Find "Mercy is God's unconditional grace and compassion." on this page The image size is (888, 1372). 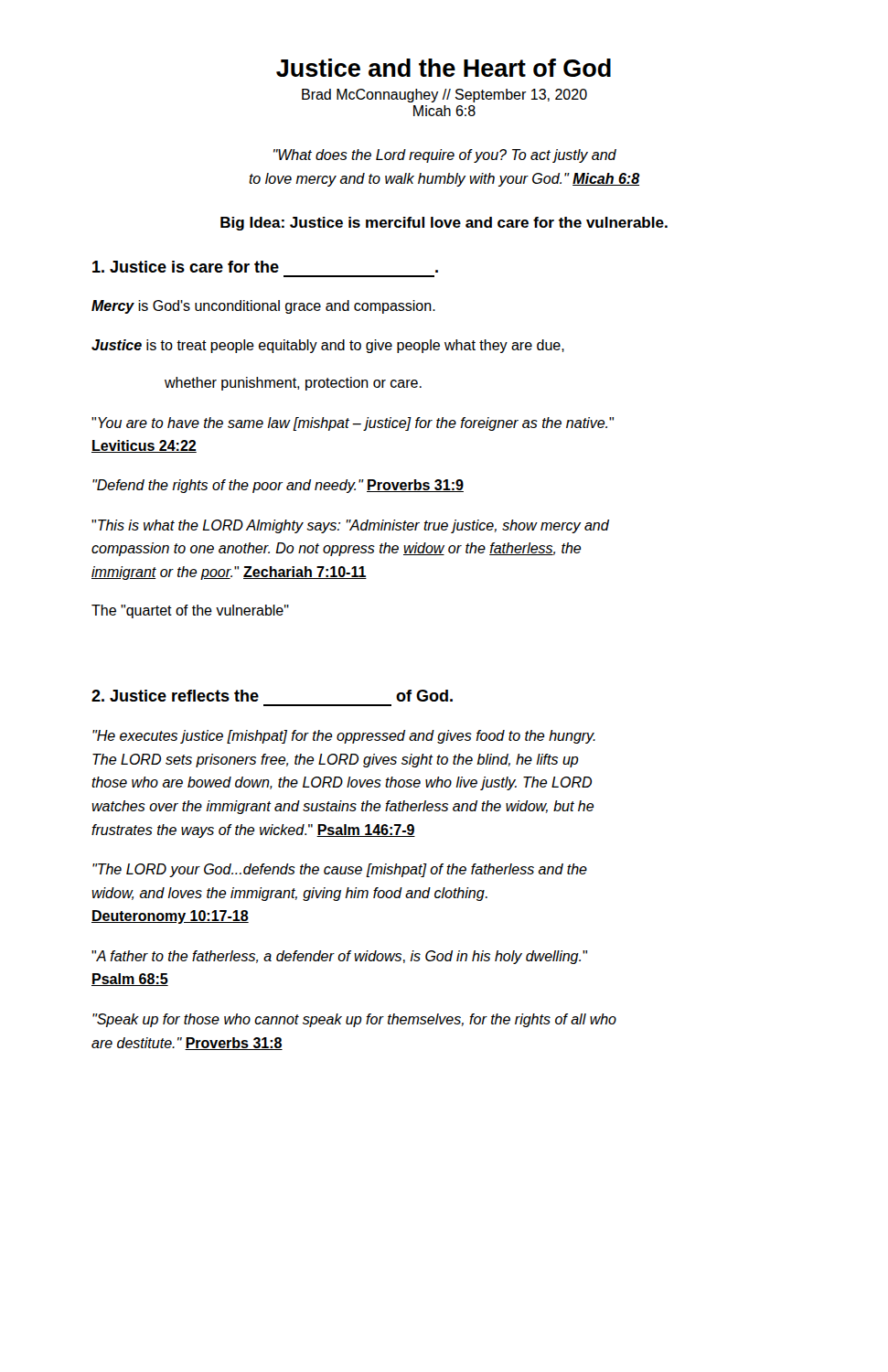(x=444, y=307)
